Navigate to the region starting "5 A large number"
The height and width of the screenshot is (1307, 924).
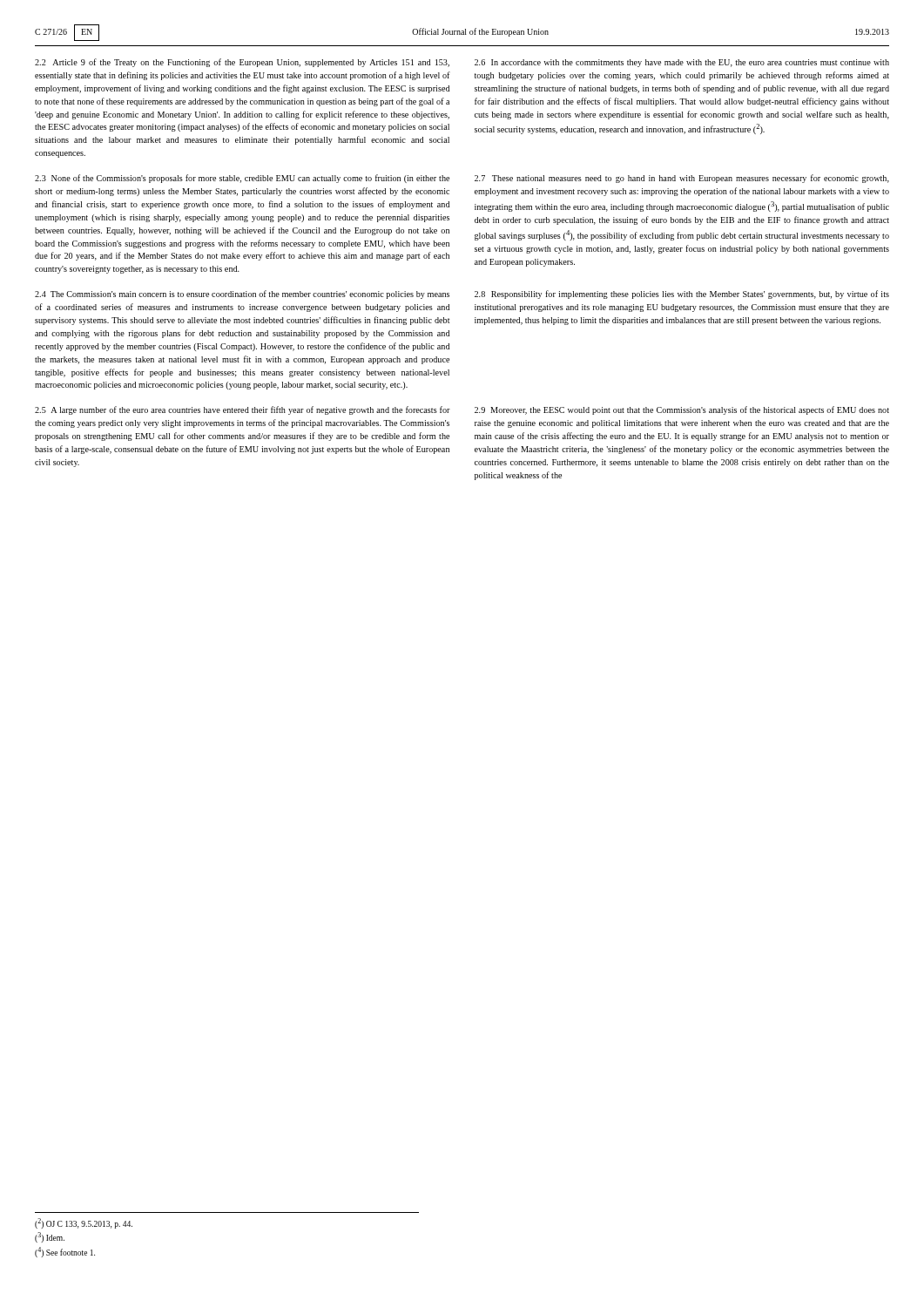[x=242, y=437]
